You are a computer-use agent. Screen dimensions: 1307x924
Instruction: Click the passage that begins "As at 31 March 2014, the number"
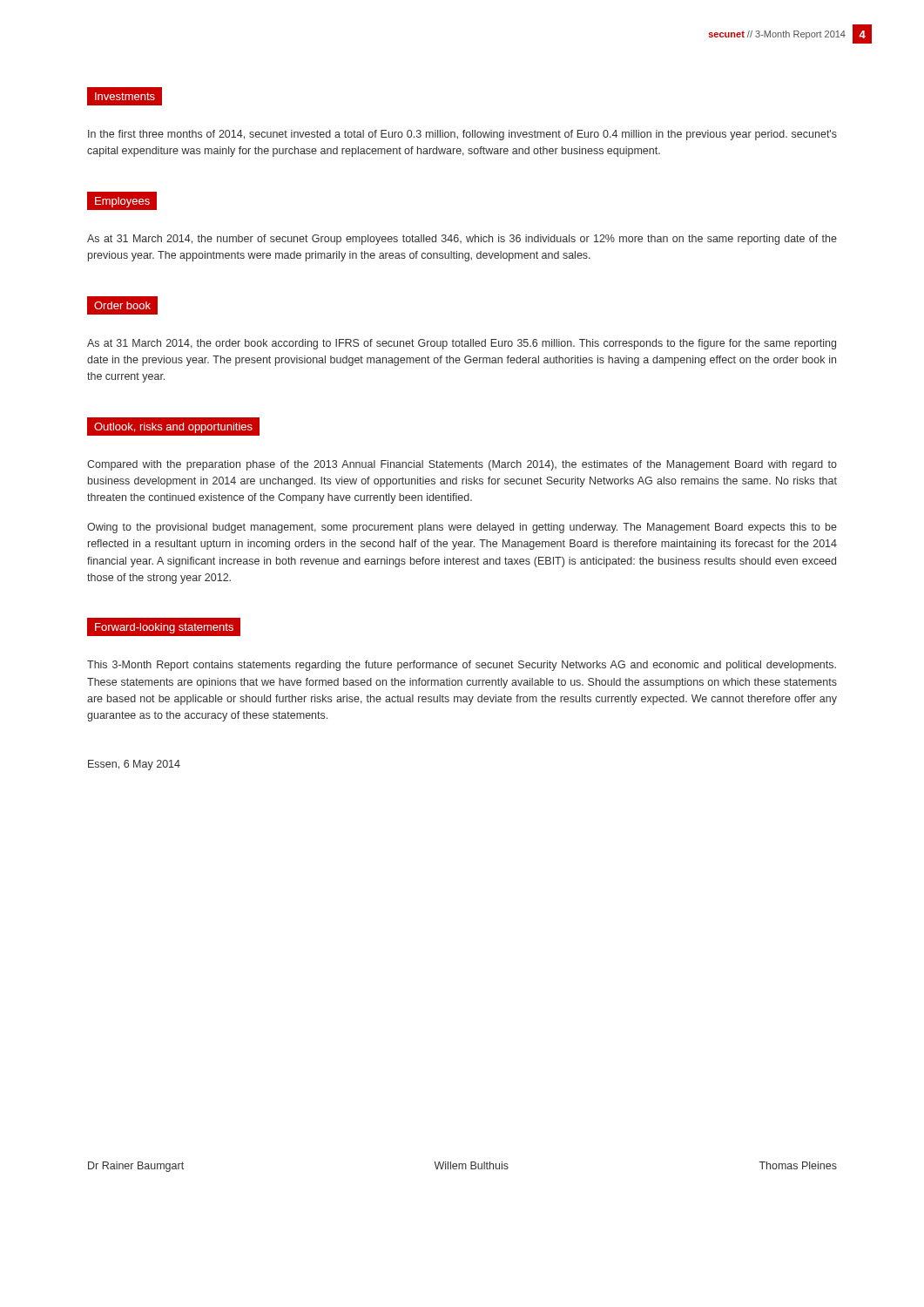[462, 247]
